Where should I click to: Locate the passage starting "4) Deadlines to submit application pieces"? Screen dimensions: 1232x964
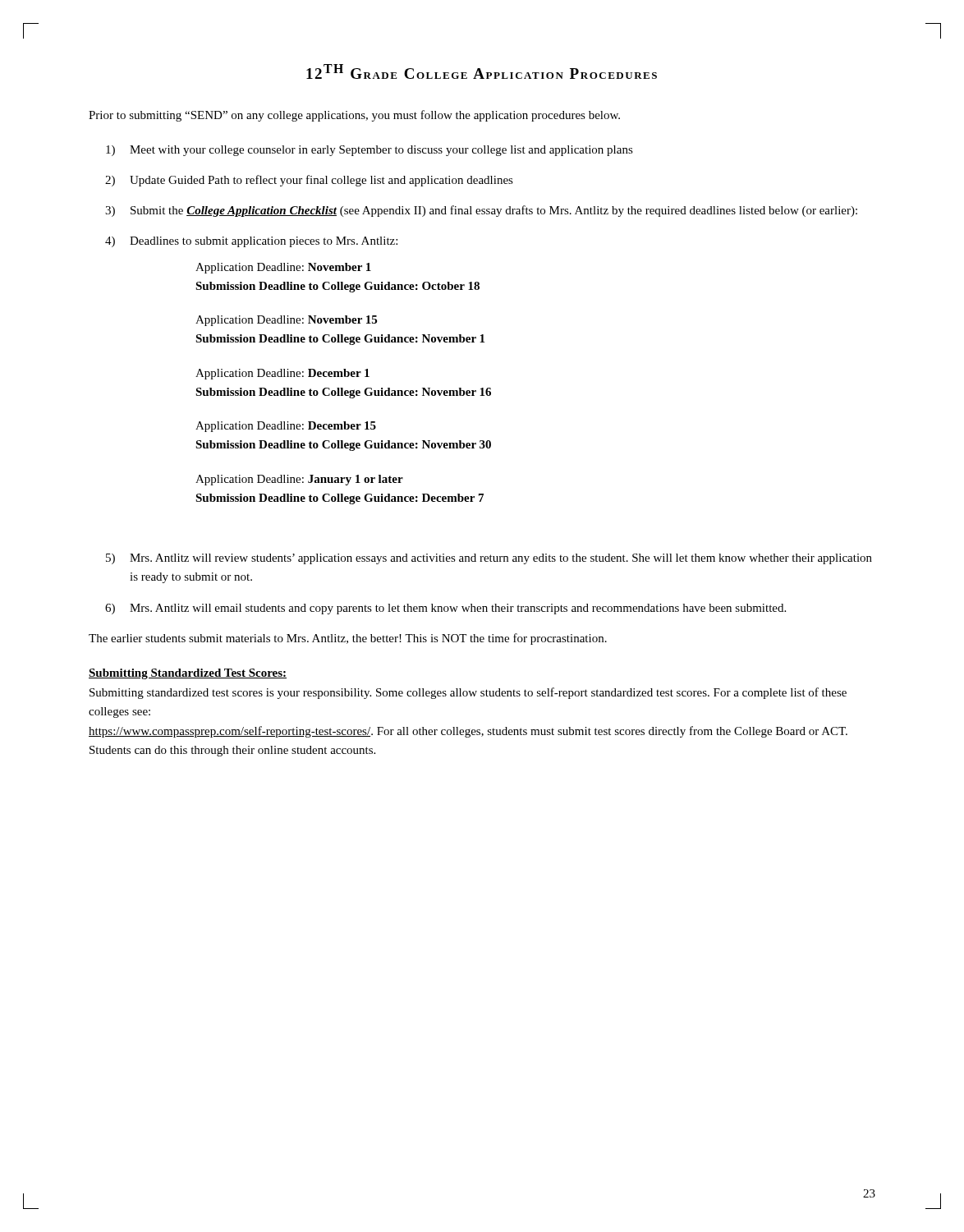(298, 377)
